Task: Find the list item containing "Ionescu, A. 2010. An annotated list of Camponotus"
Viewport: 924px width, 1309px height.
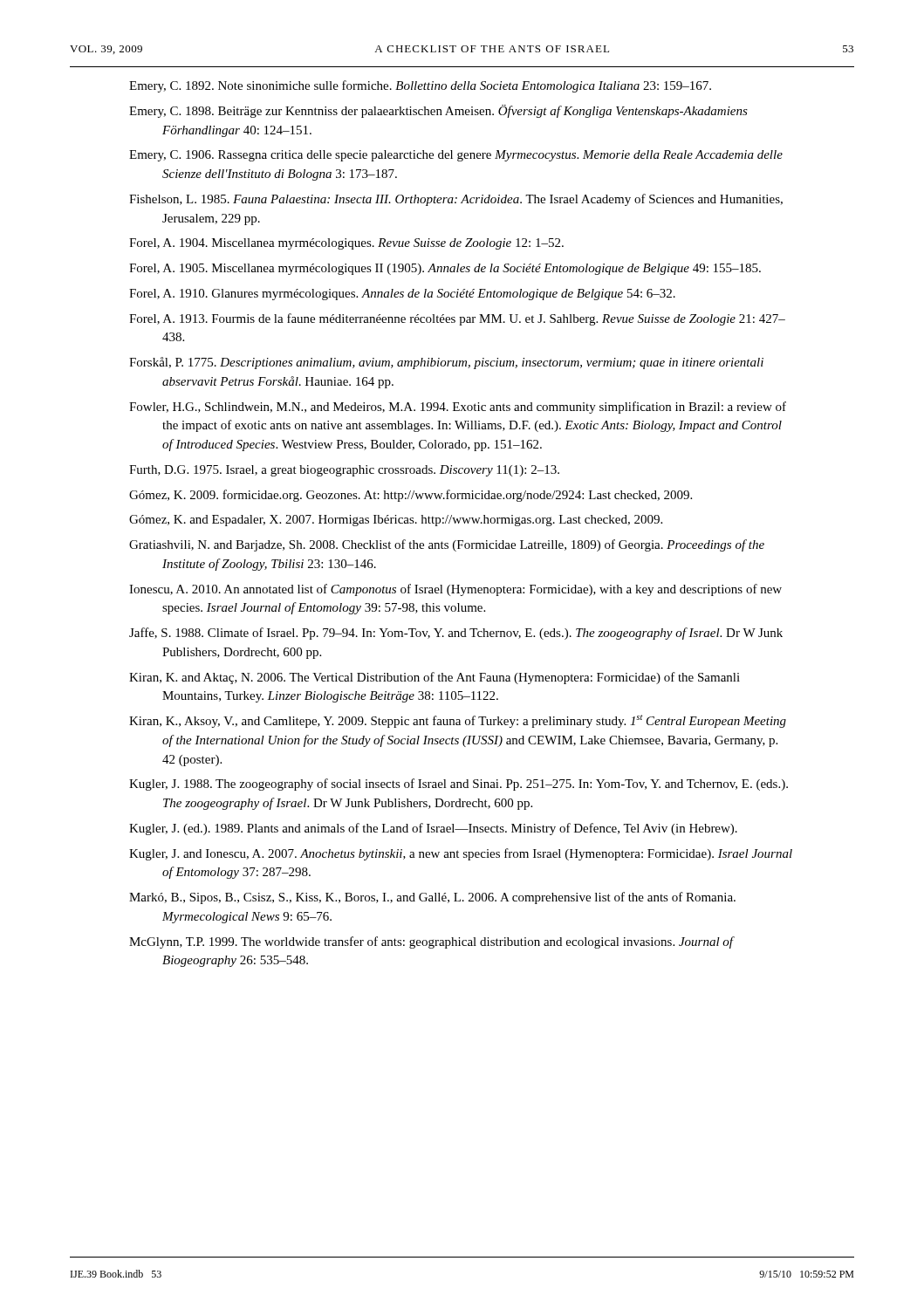Action: (456, 598)
